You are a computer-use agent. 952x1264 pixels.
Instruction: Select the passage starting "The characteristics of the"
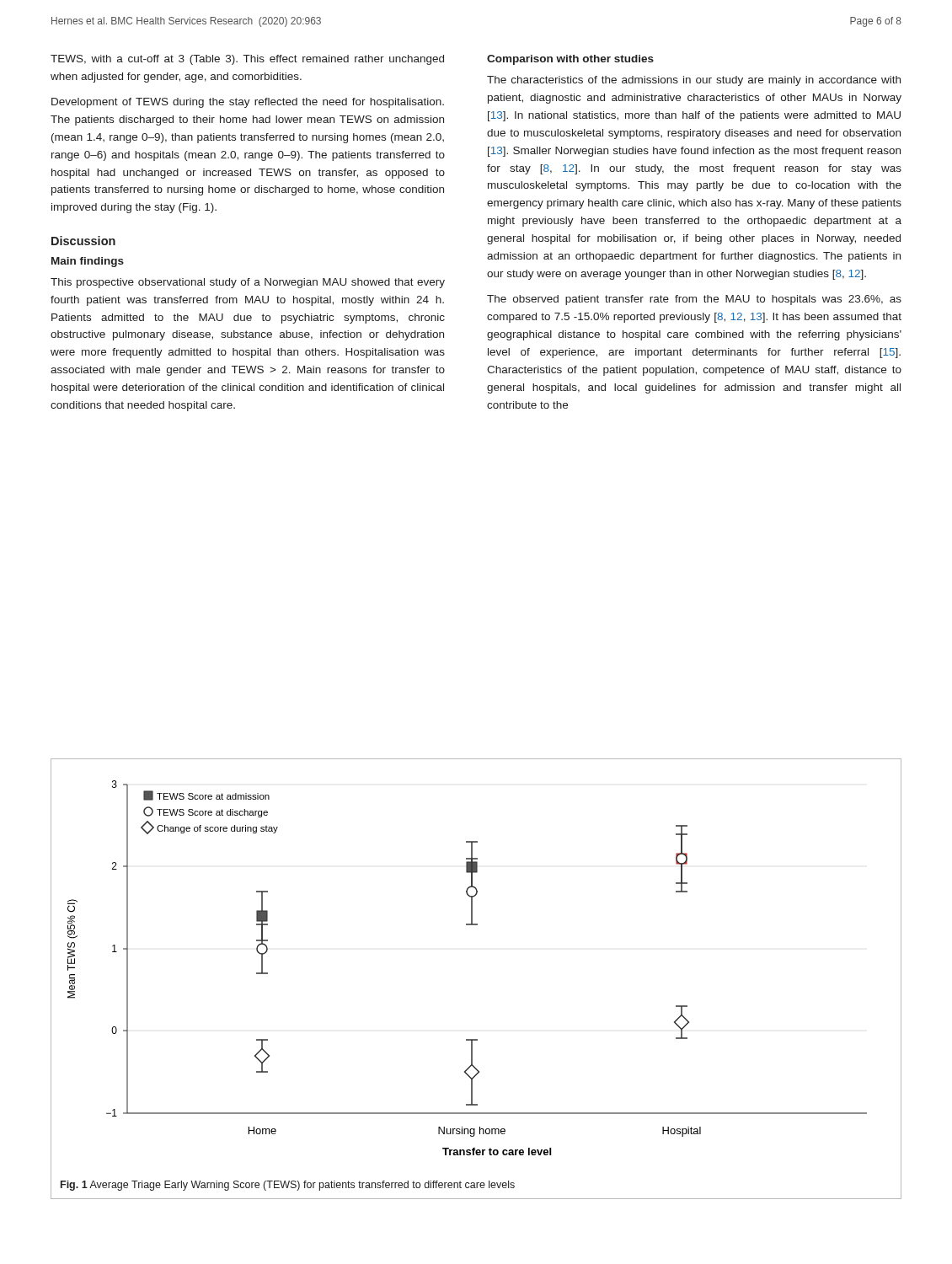coord(694,243)
